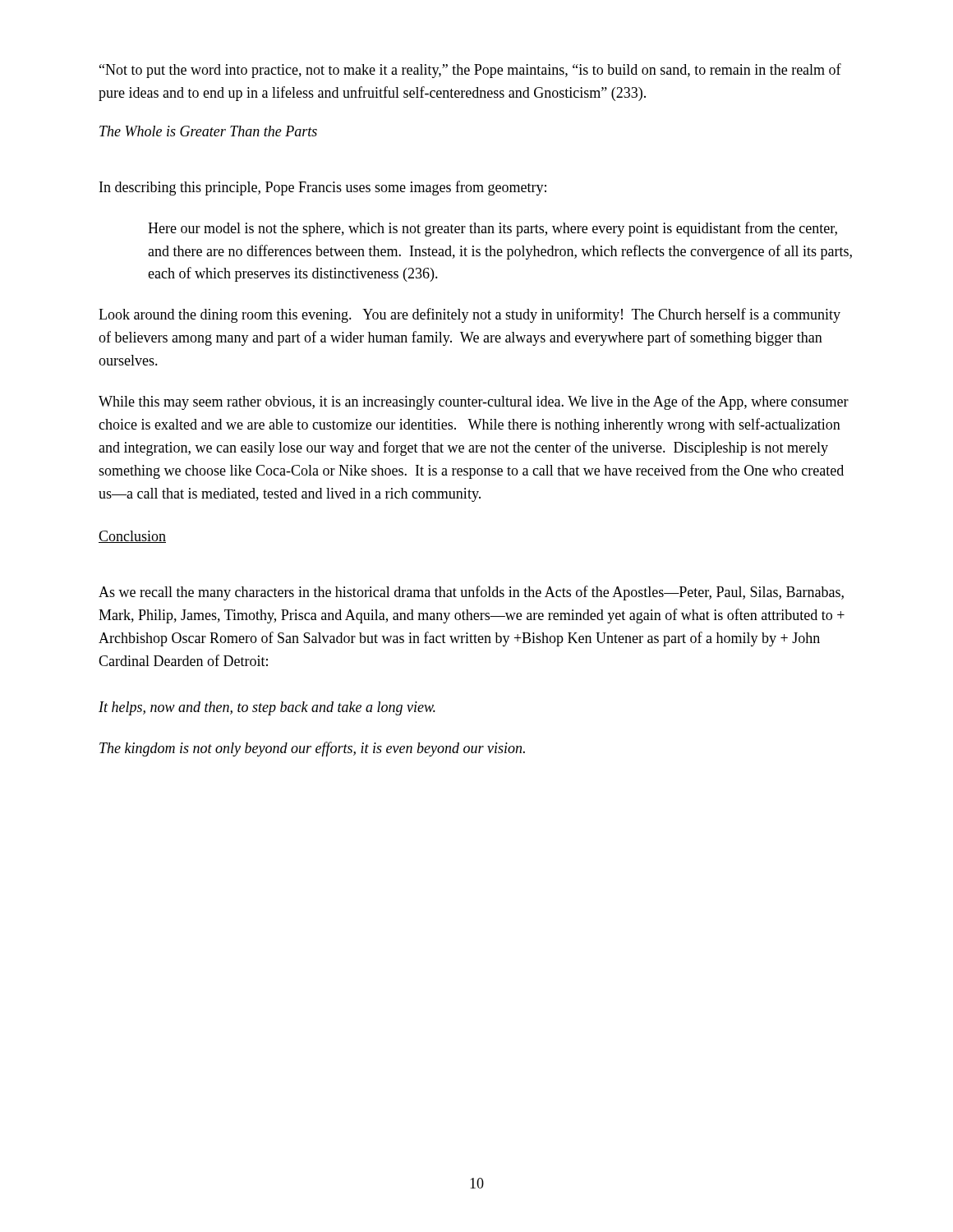Point to the block beginning "As we recall"
953x1232 pixels.
[476, 628]
